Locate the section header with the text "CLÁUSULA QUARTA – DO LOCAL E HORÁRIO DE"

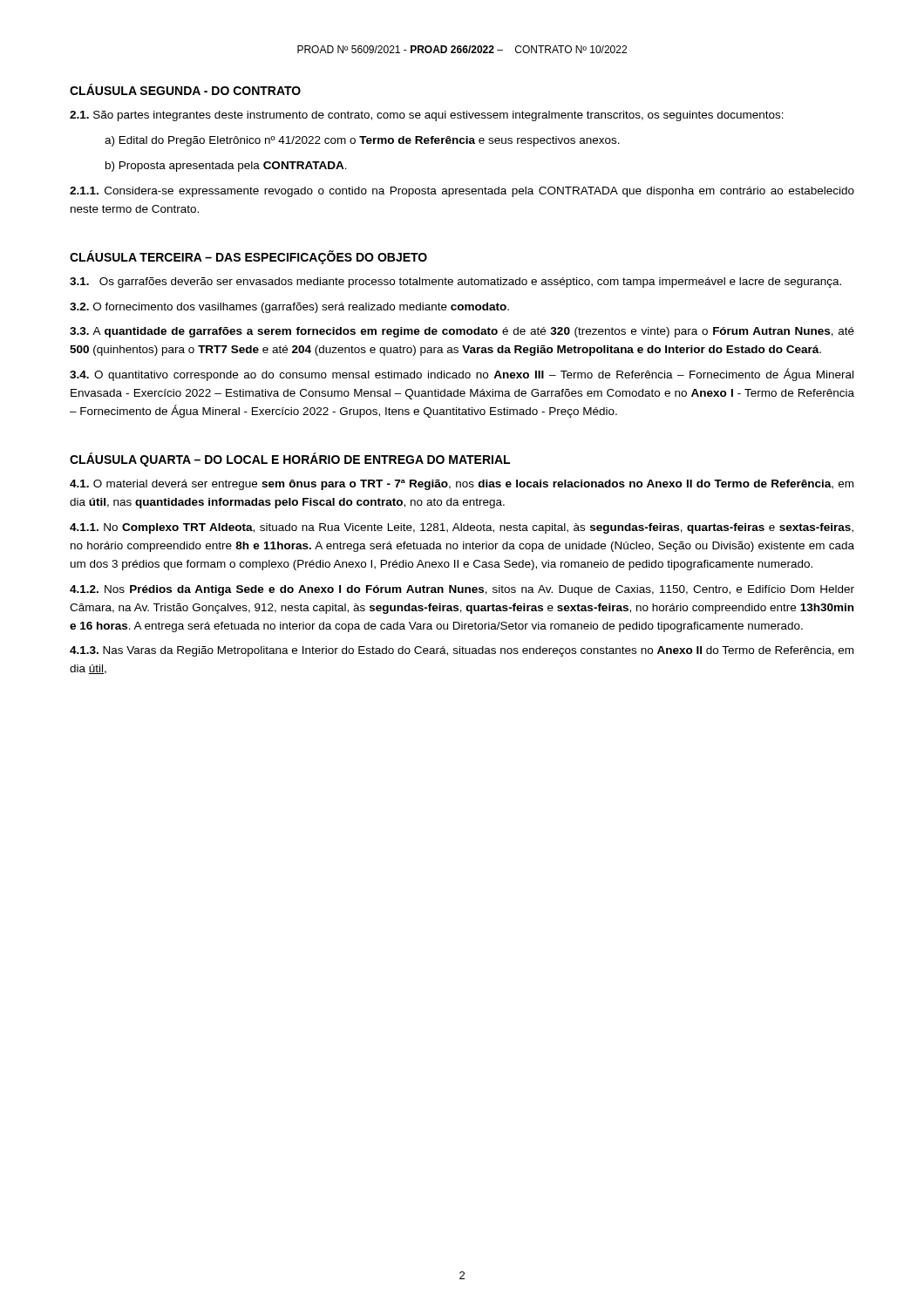pyautogui.click(x=290, y=460)
